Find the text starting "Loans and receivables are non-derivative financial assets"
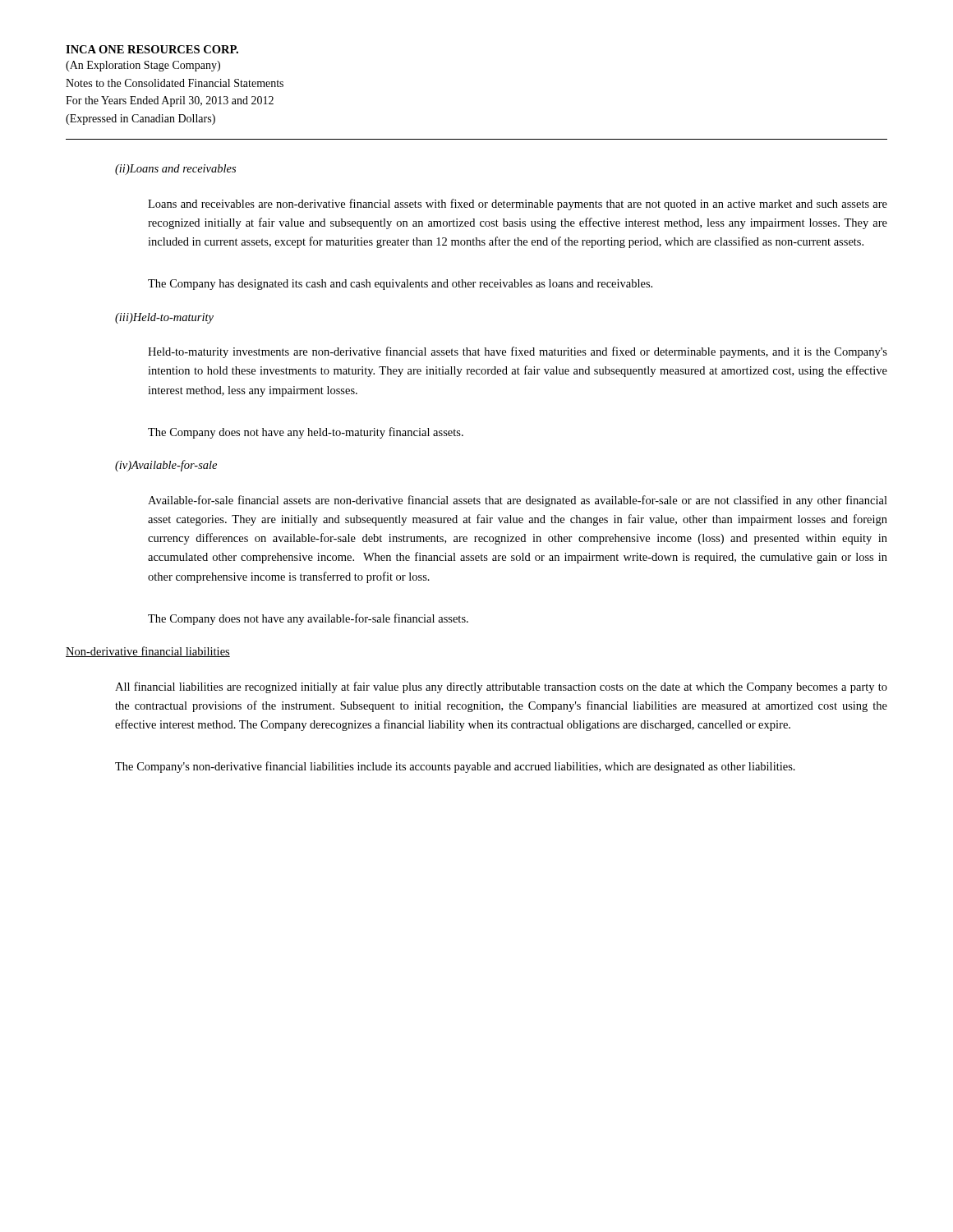The width and height of the screenshot is (953, 1232). [518, 222]
